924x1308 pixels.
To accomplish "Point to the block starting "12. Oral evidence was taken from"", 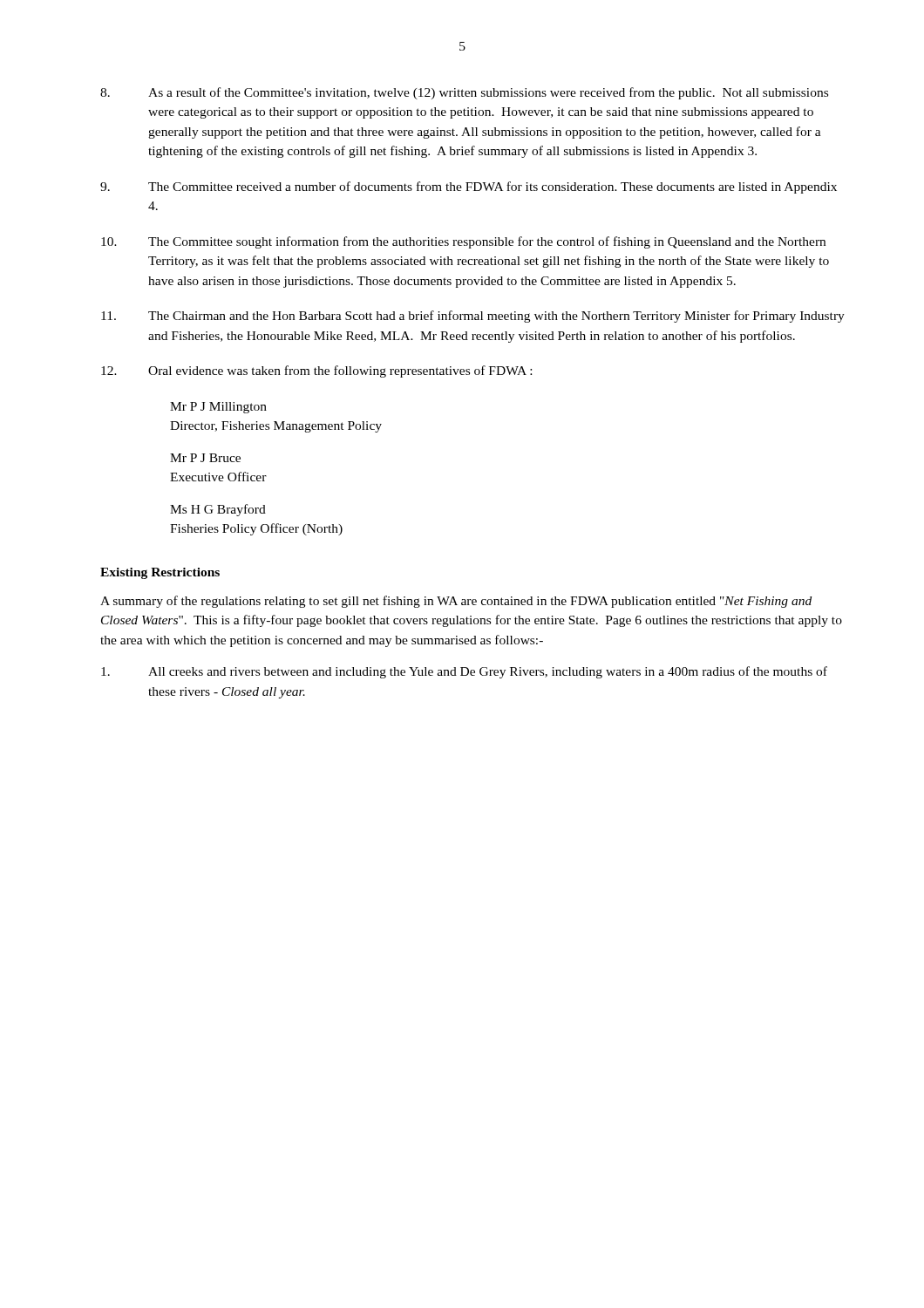I will coord(473,371).
